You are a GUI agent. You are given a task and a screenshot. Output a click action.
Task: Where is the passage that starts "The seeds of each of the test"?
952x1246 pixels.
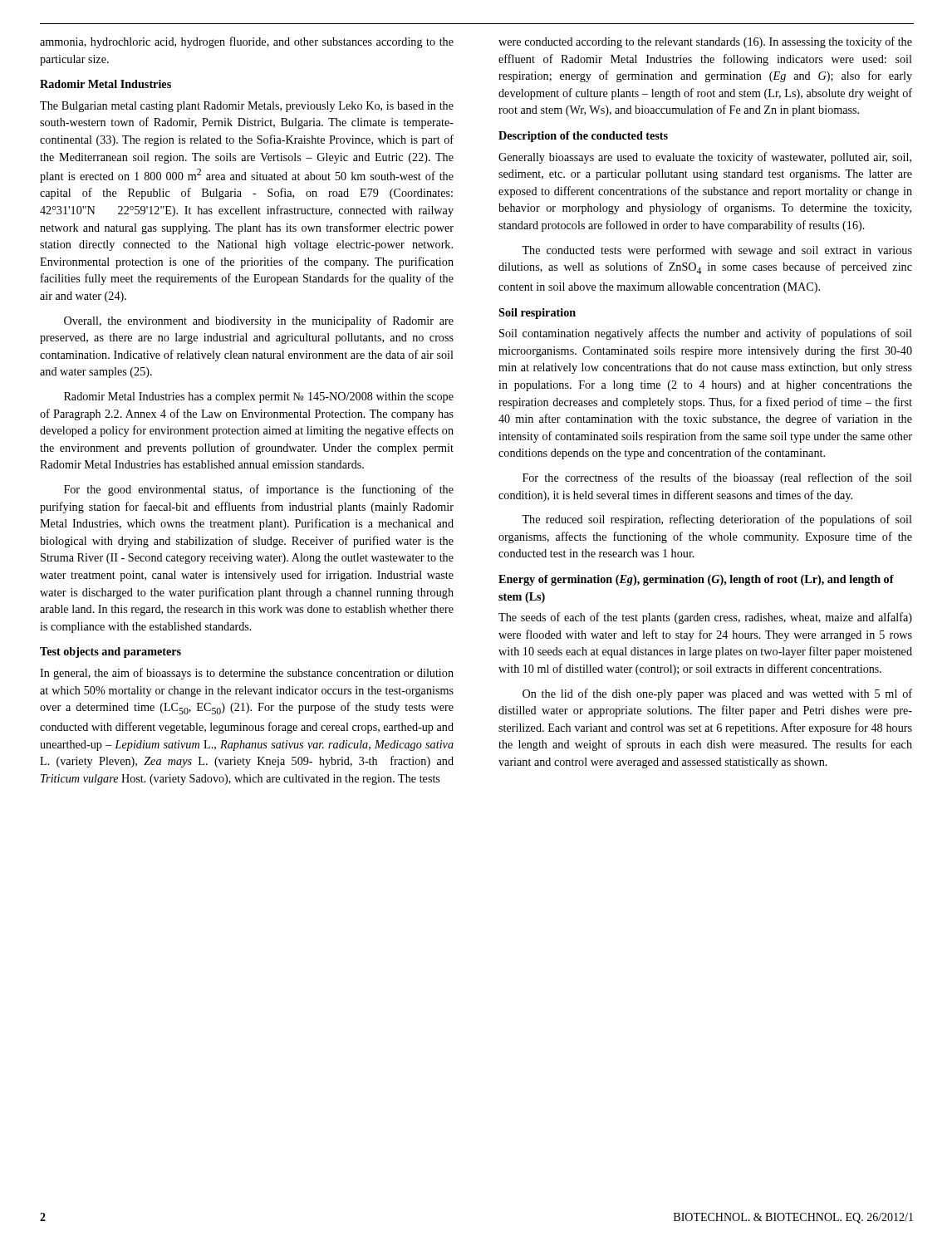705,643
